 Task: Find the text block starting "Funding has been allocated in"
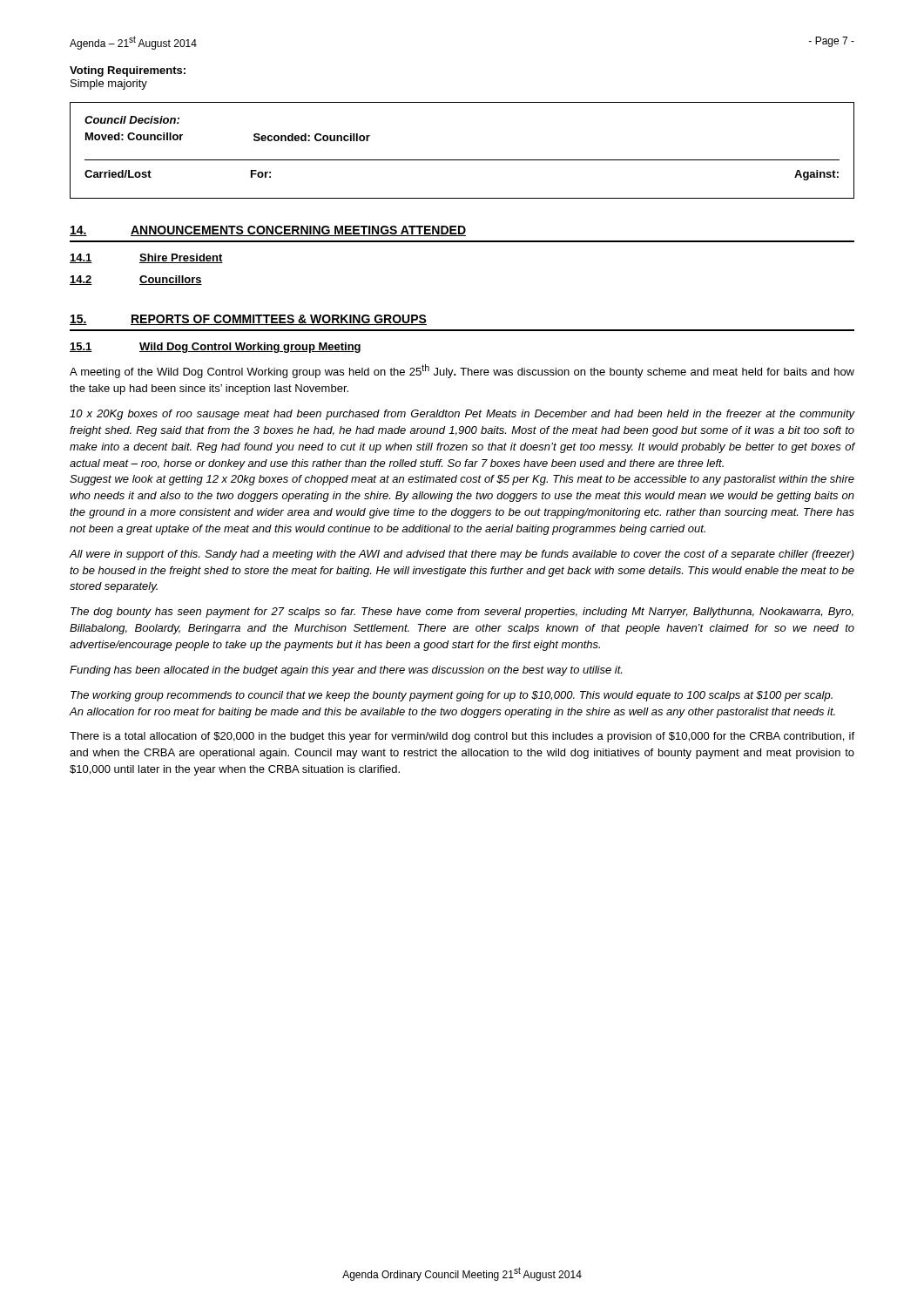347,669
